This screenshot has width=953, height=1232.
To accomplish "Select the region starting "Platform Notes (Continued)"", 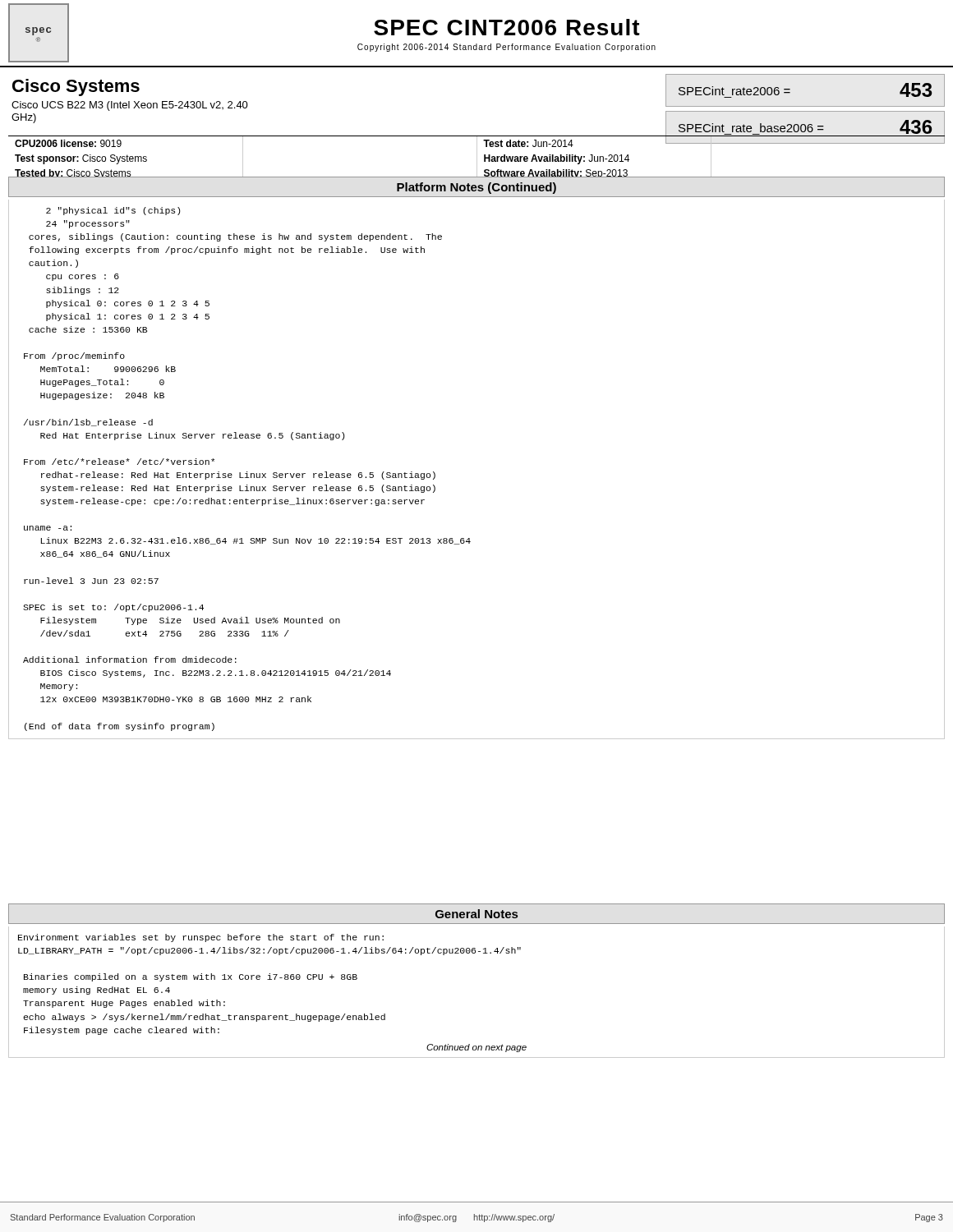I will (476, 187).
